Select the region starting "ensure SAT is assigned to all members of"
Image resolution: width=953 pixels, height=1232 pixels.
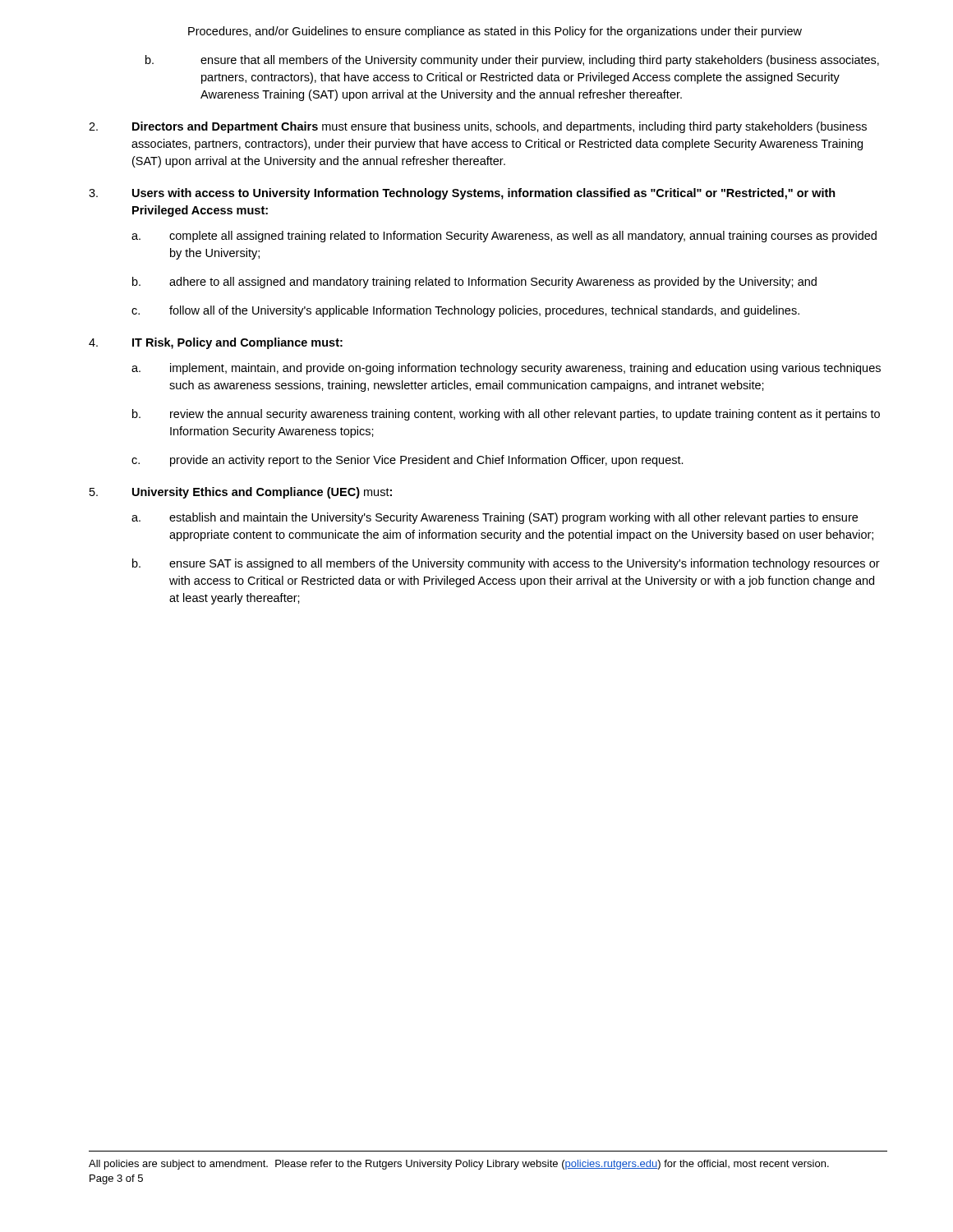[524, 581]
